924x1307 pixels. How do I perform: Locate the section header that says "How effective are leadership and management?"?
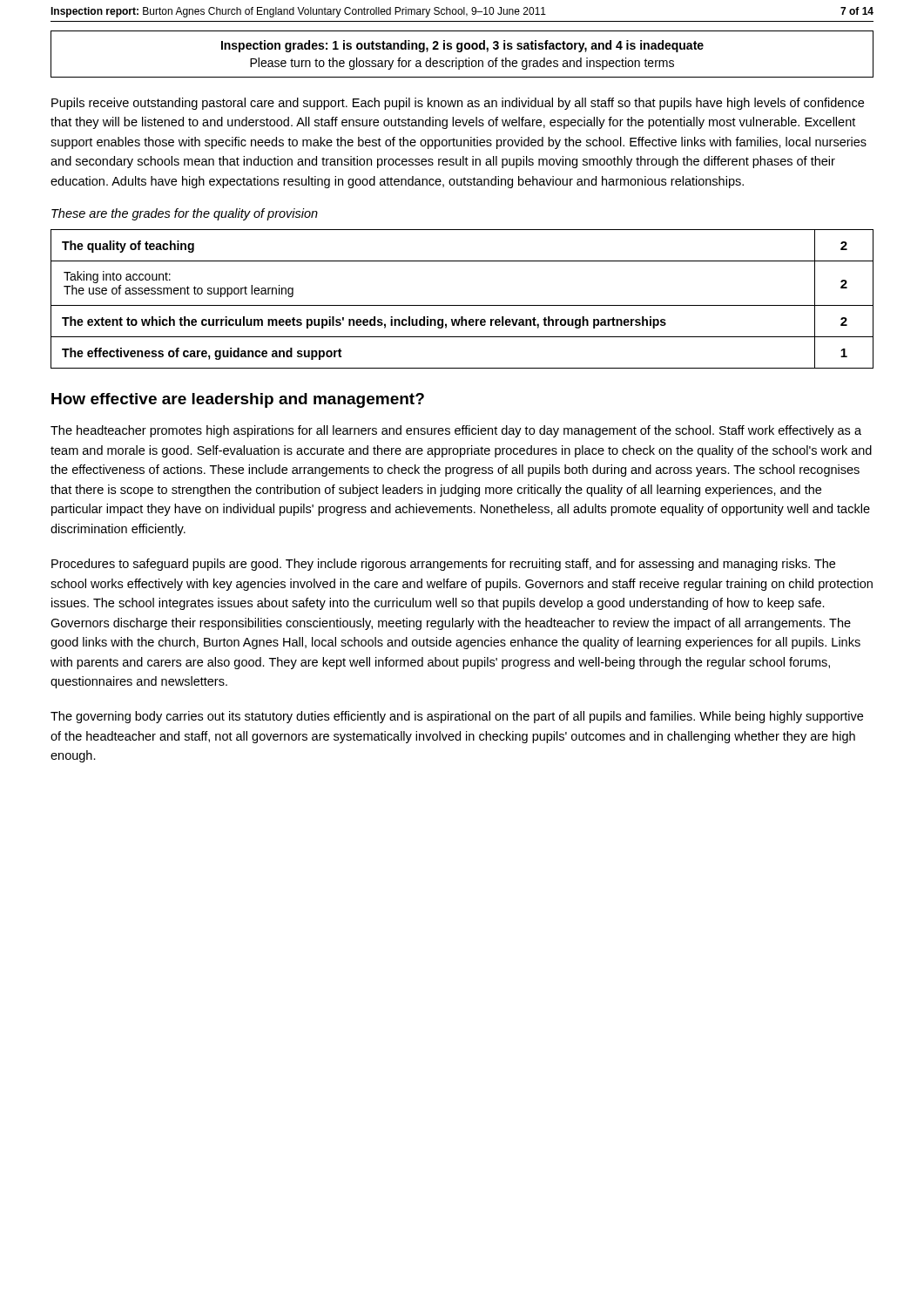(238, 399)
